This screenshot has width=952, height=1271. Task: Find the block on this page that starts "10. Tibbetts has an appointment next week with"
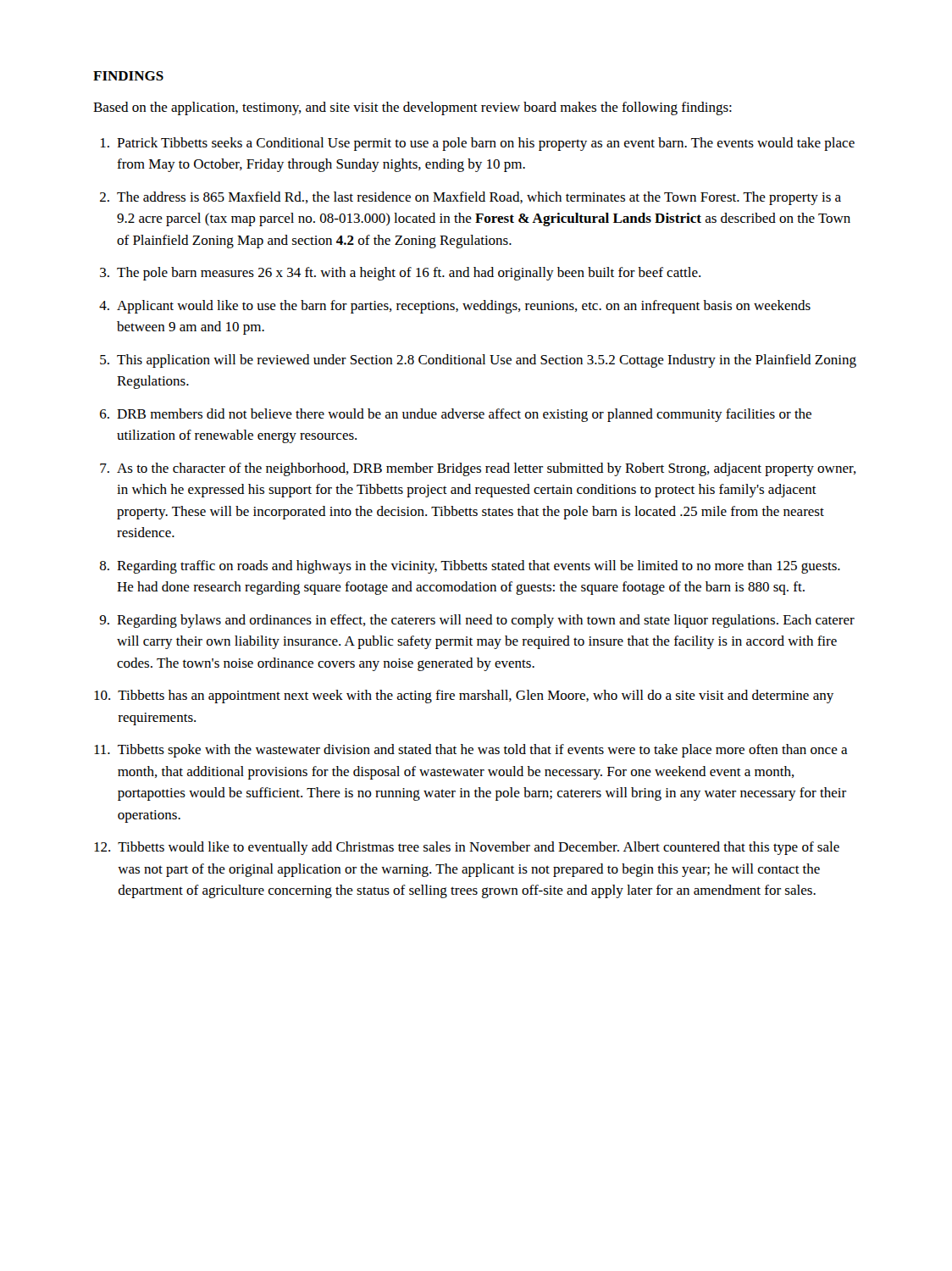pos(476,706)
